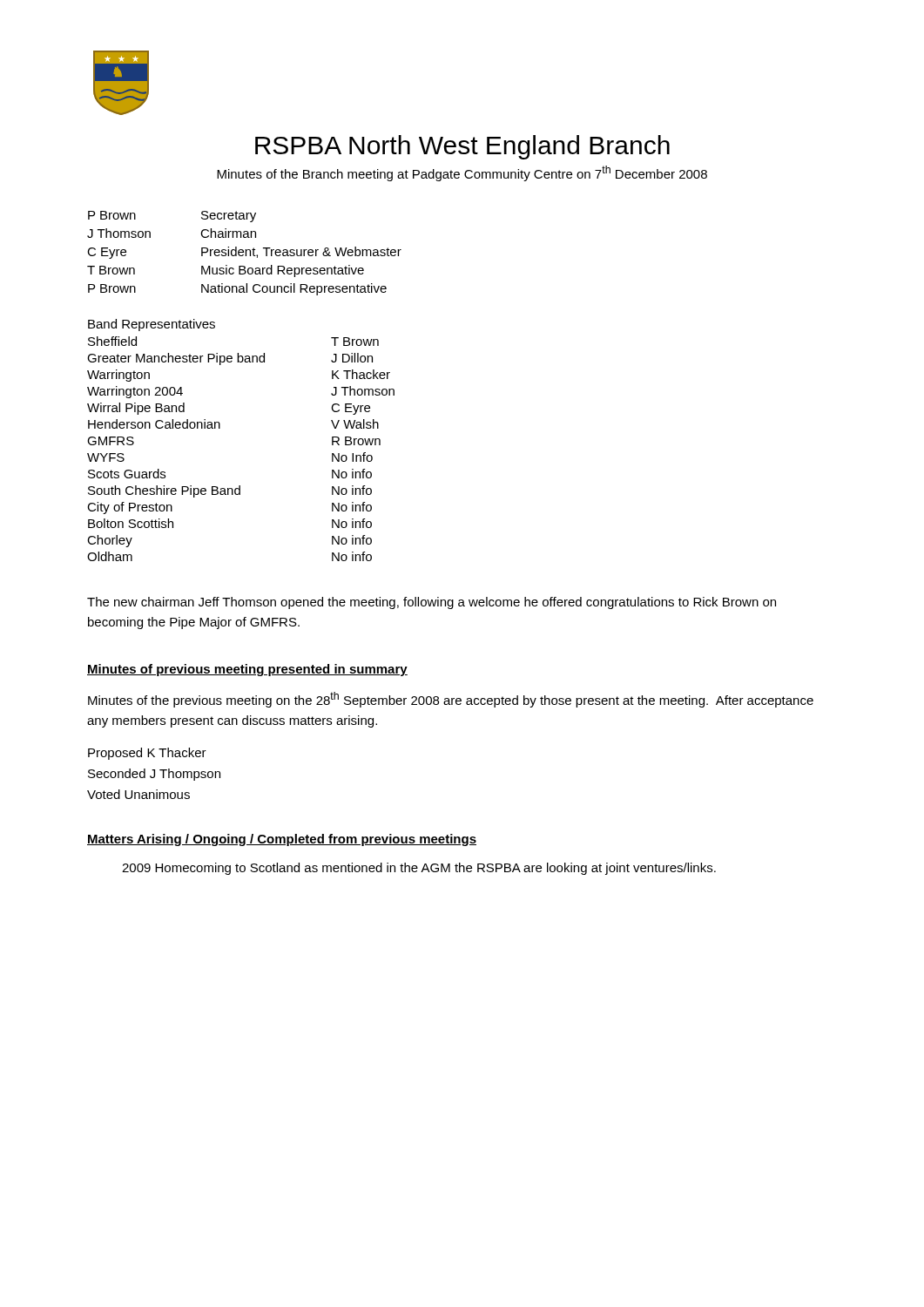Point to the text starting "2009 Homecoming to Scotland"

pos(419,867)
